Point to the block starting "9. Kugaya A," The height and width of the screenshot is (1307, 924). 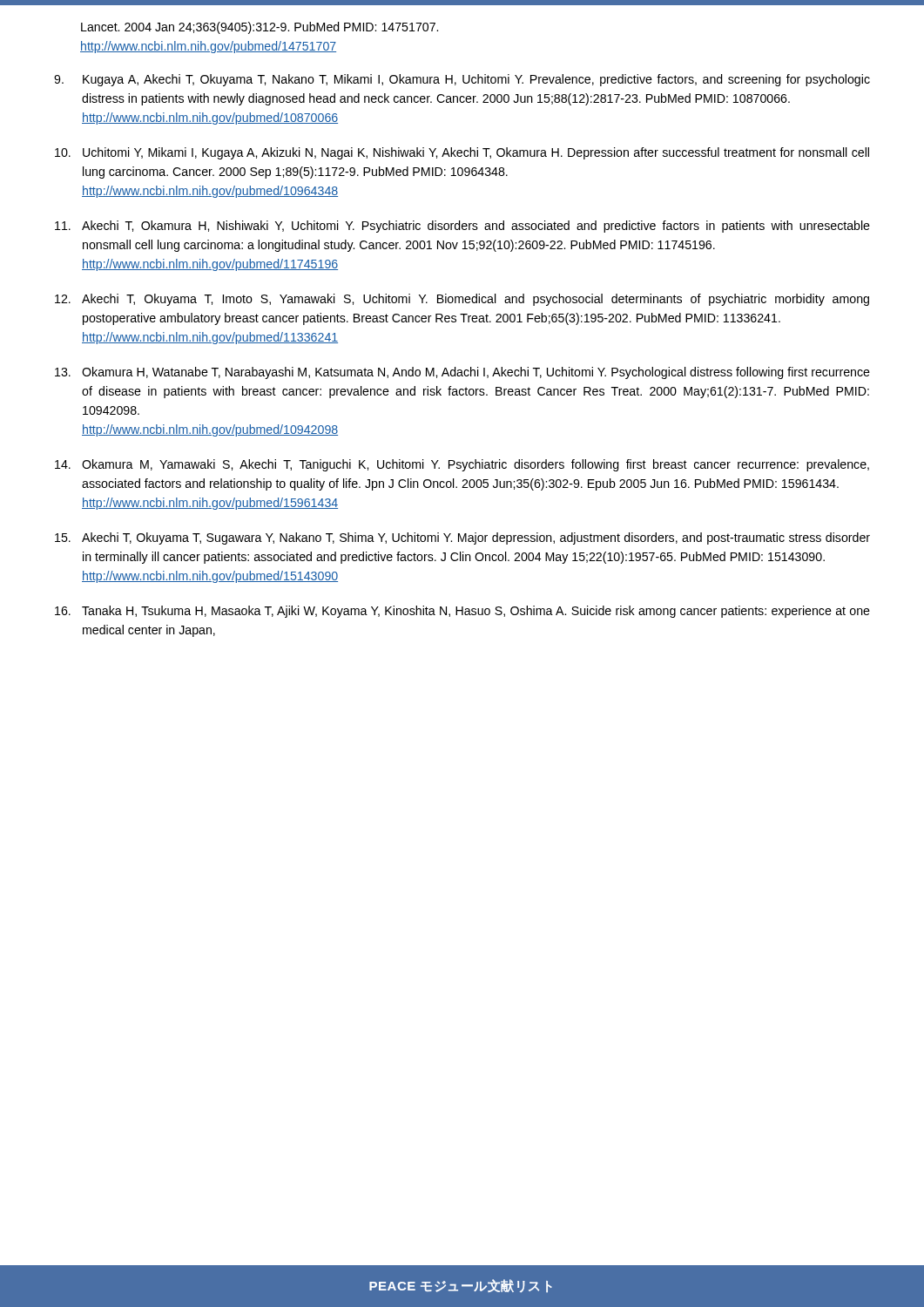pos(462,98)
